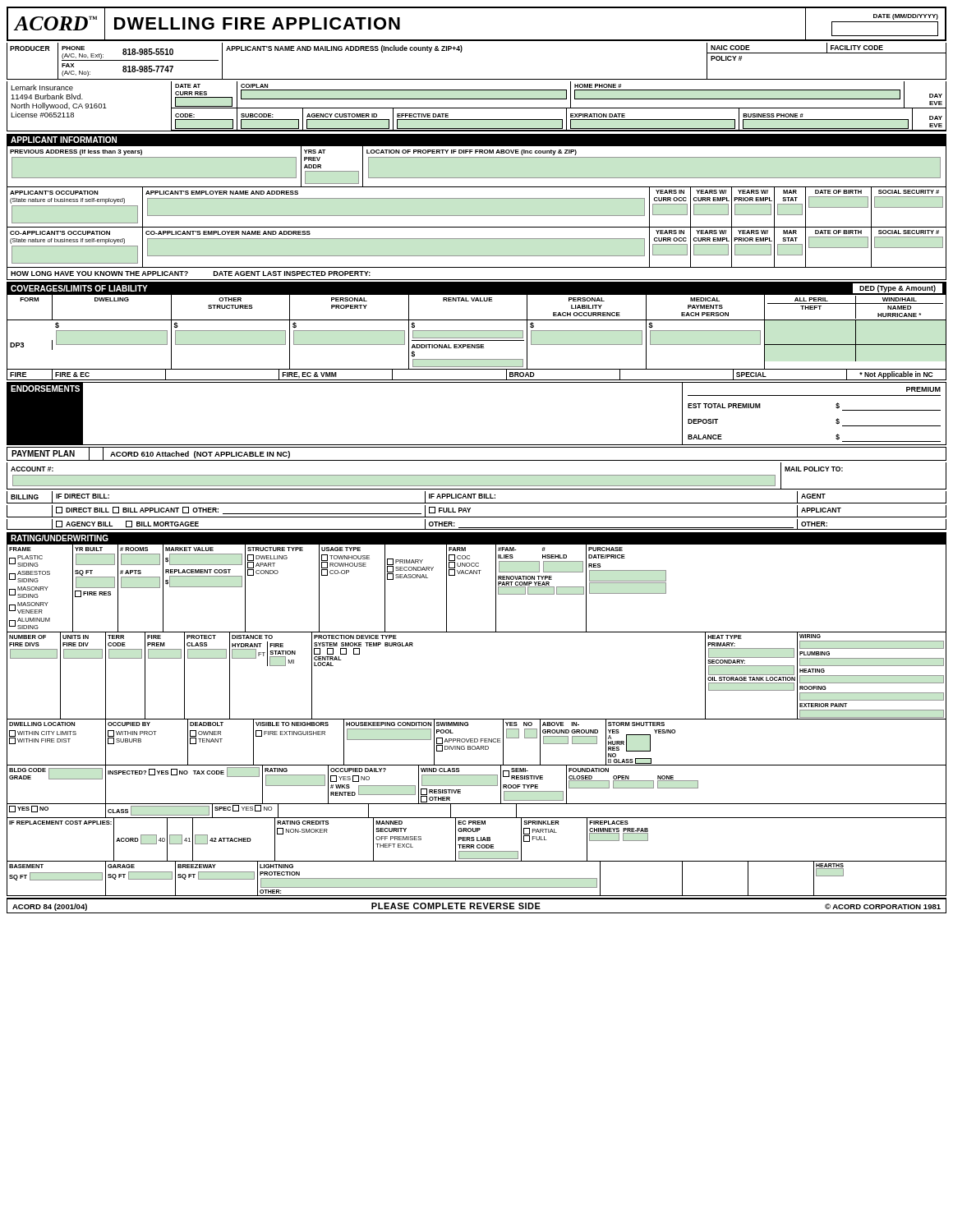Locate the block of text that opens with "AGENCY BILL BILL MORTGAGEE"

point(476,524)
